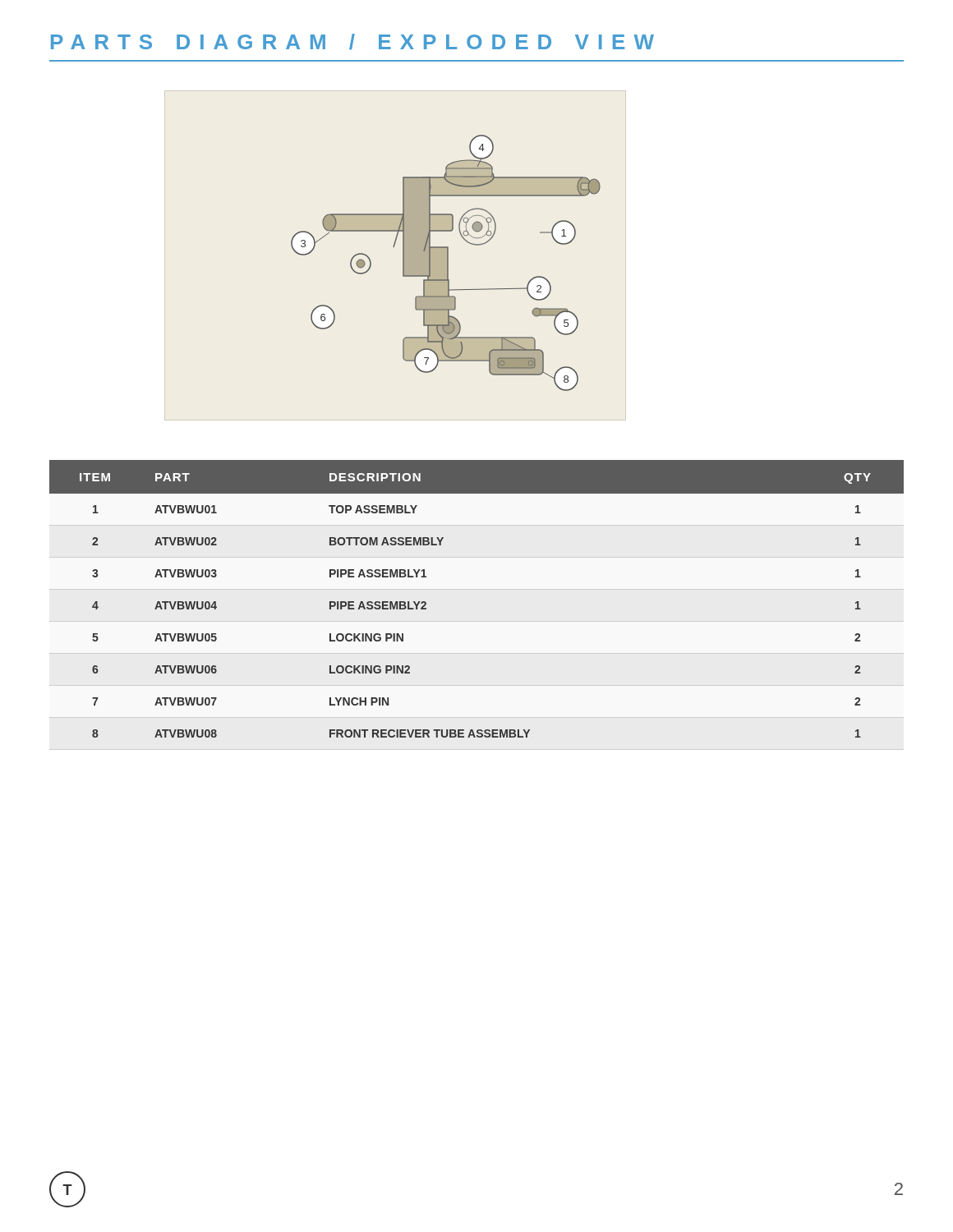Find the table
Viewport: 953px width, 1232px height.
476,605
